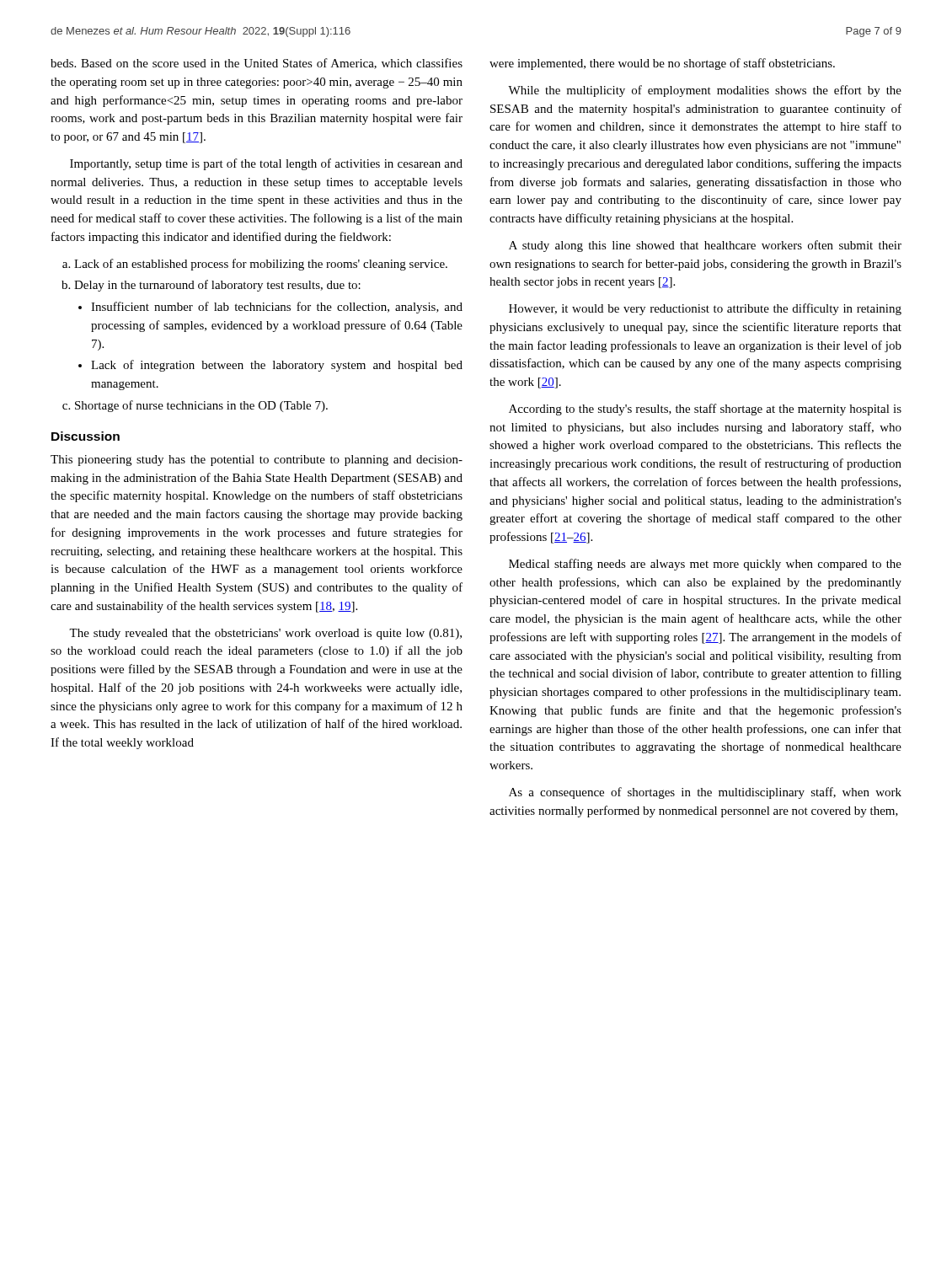Click the passage that begins "were implemented, there"
The image size is (952, 1264).
pyautogui.click(x=695, y=64)
